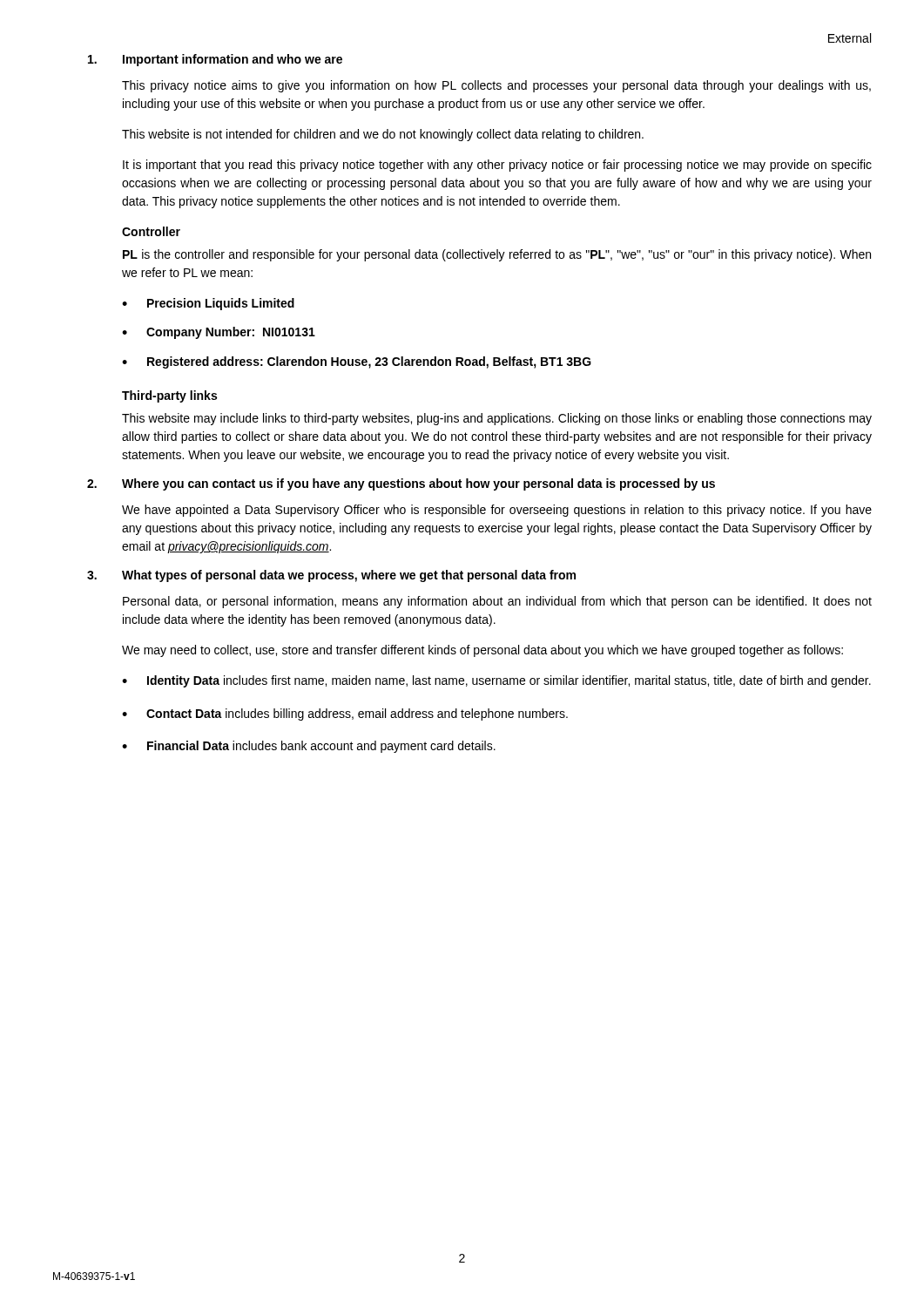Navigate to the region starting "• Contact Data includes billing address,"
Image resolution: width=924 pixels, height=1307 pixels.
(497, 715)
